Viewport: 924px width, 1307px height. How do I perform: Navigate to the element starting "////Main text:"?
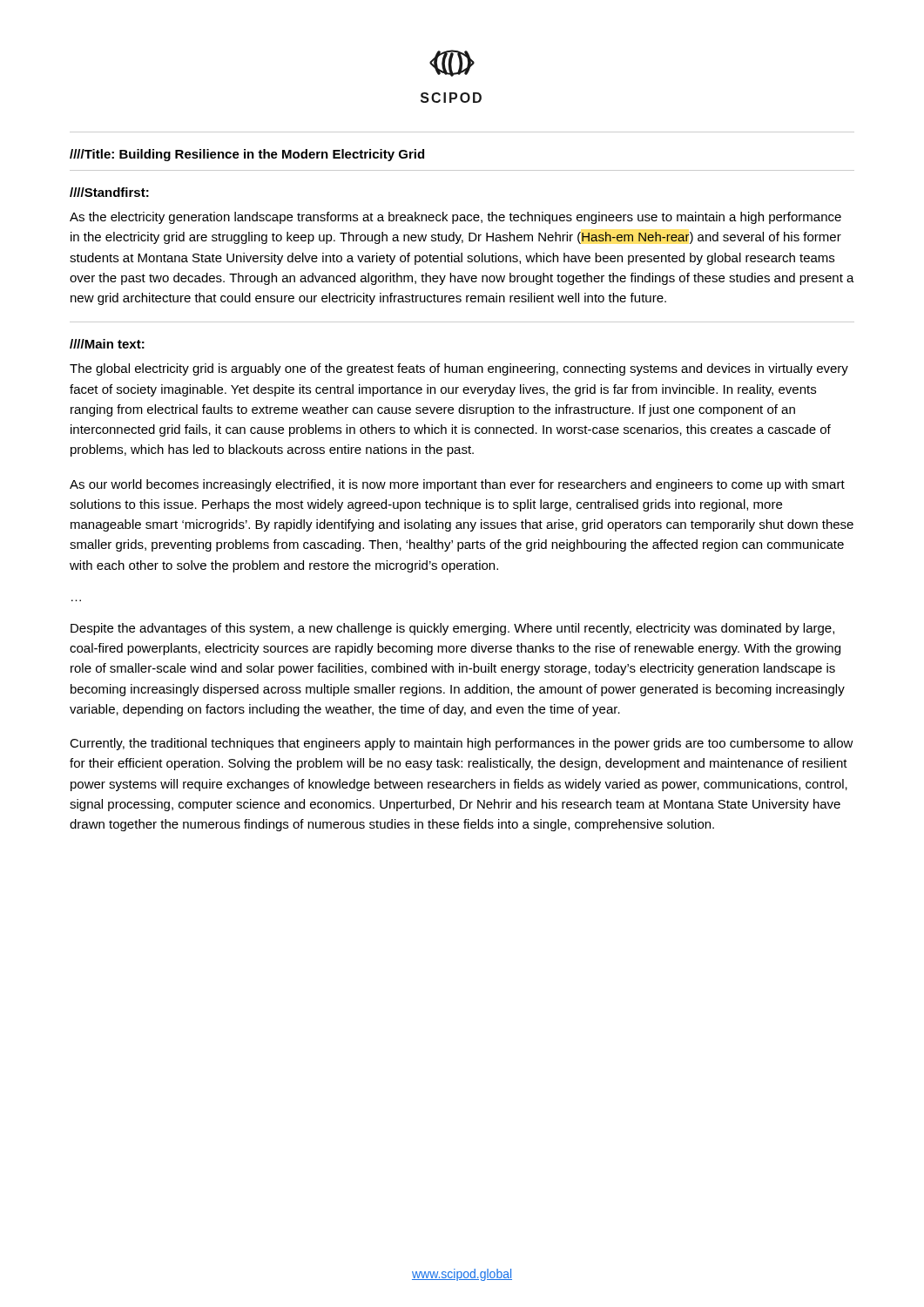[107, 344]
